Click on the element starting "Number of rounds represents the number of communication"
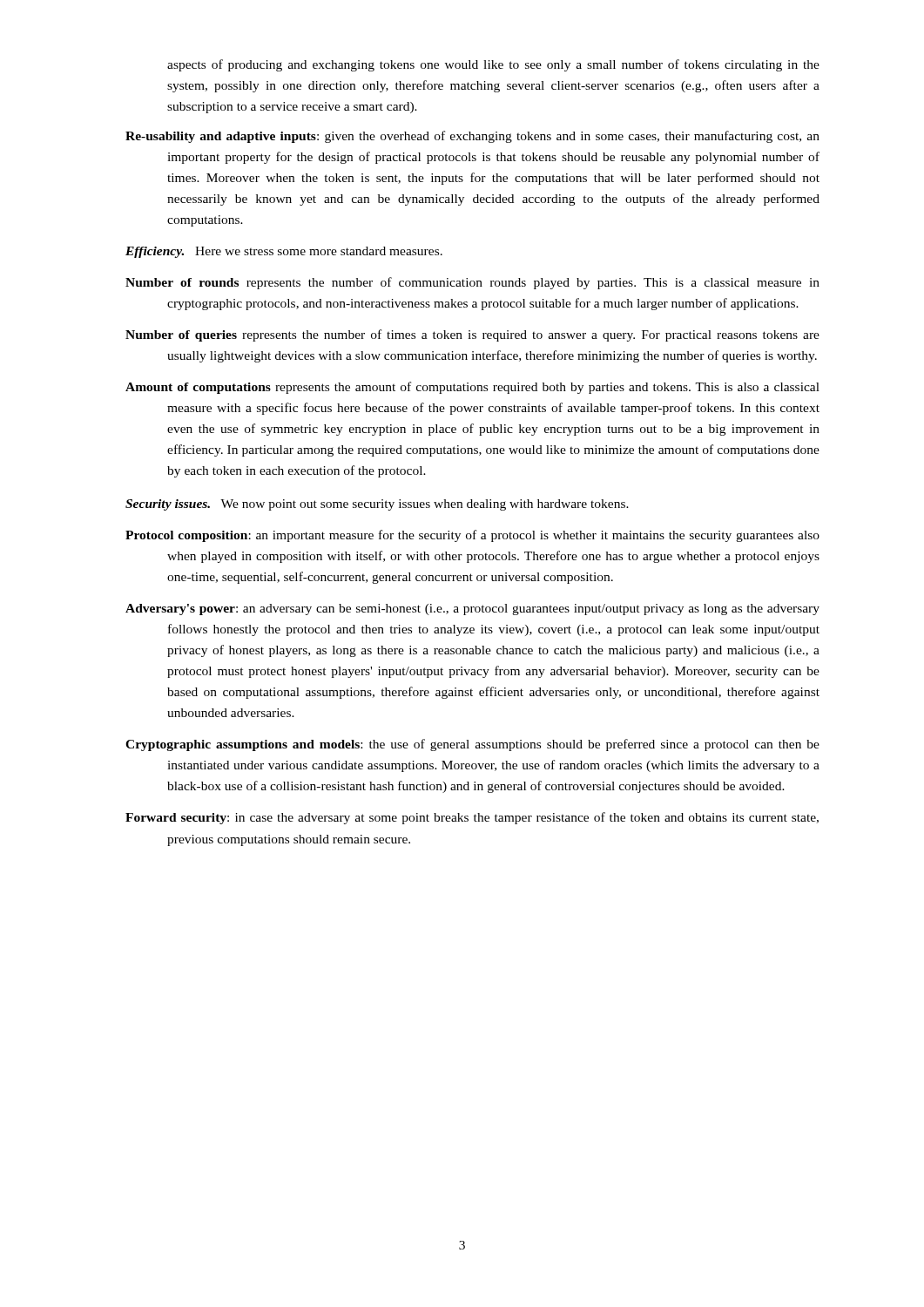924x1307 pixels. point(472,292)
